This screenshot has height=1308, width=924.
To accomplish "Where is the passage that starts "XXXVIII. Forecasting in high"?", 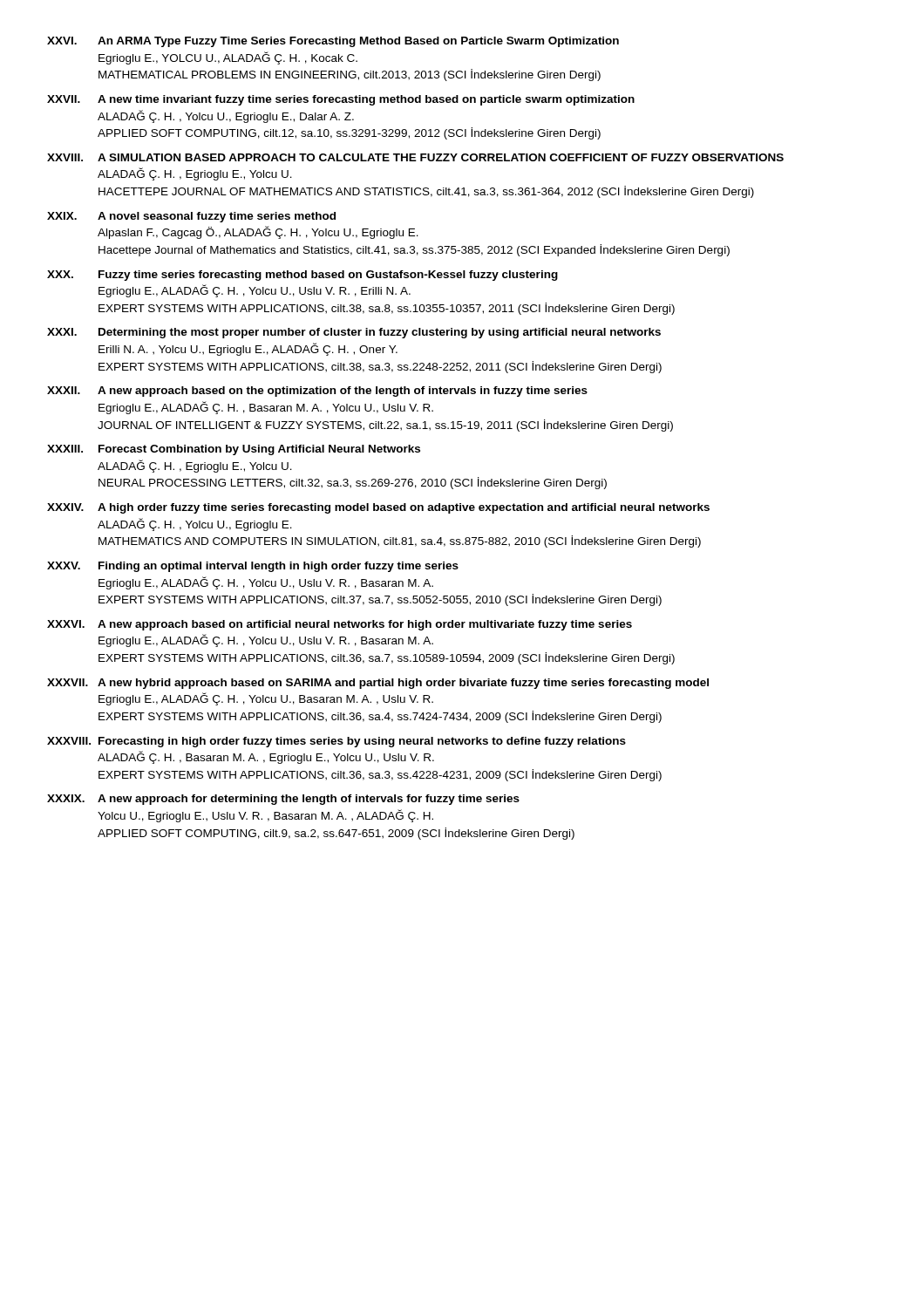I will (336, 742).
